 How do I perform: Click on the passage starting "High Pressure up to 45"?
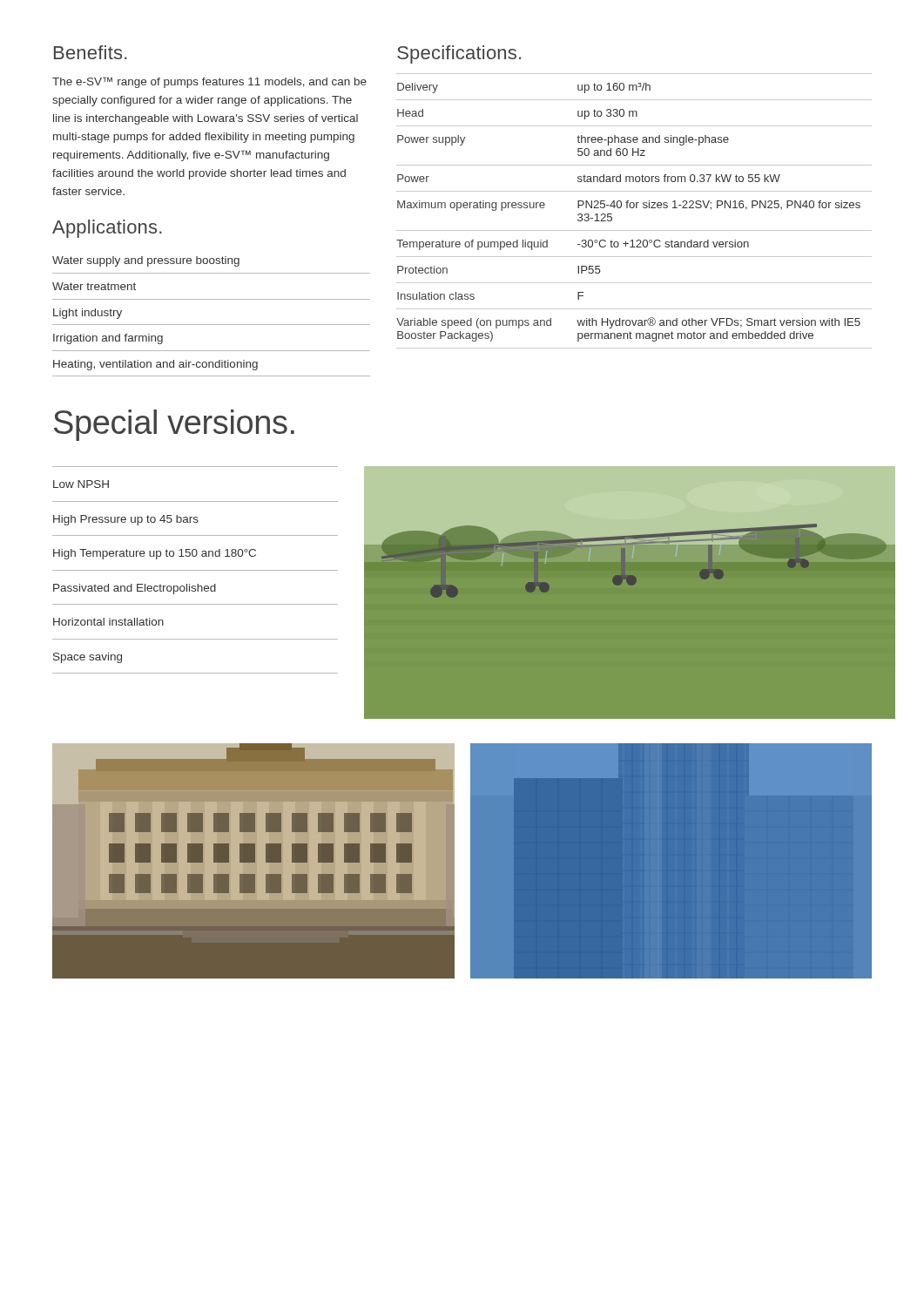[x=125, y=519]
